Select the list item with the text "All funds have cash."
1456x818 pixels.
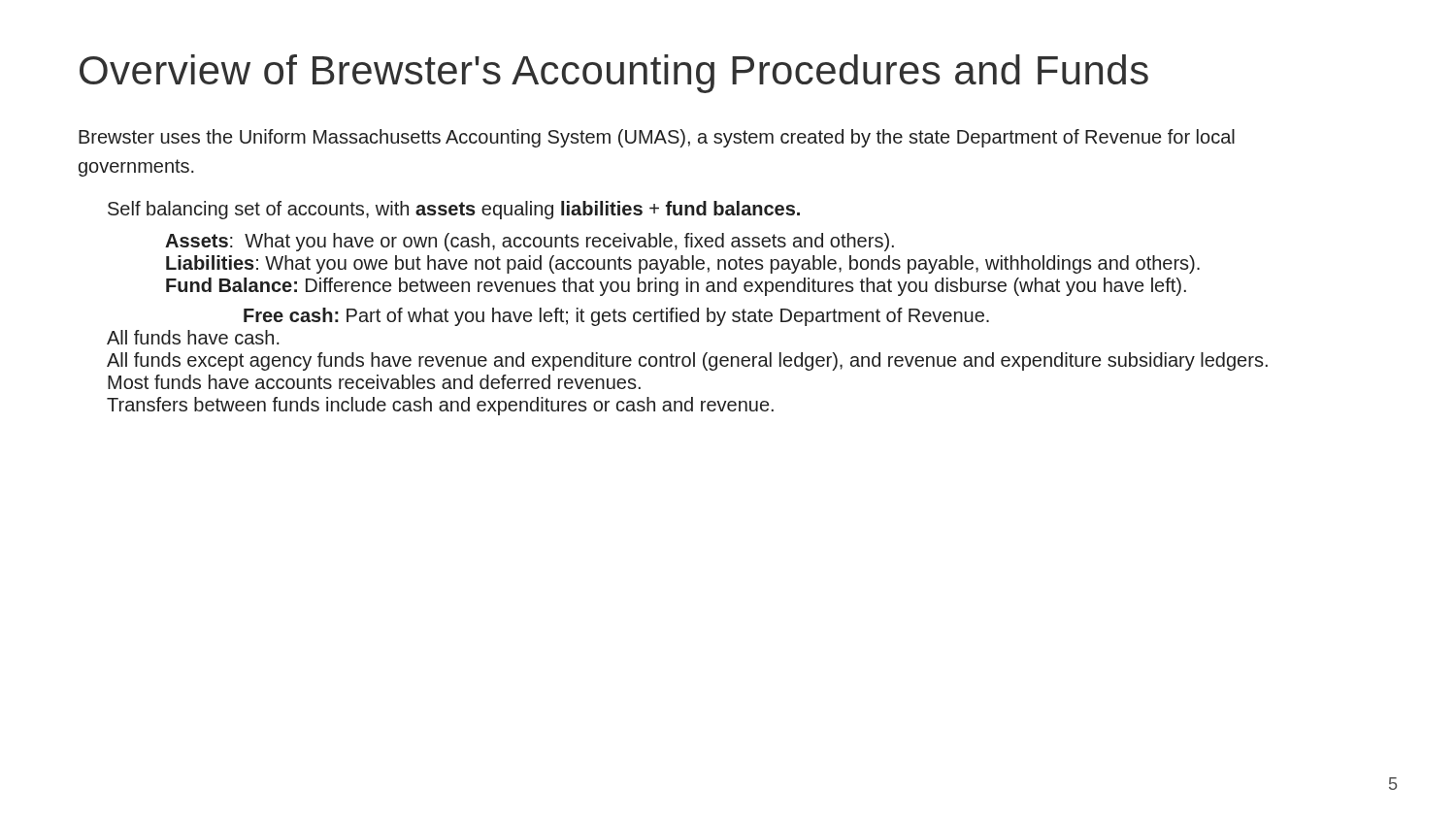click(193, 337)
